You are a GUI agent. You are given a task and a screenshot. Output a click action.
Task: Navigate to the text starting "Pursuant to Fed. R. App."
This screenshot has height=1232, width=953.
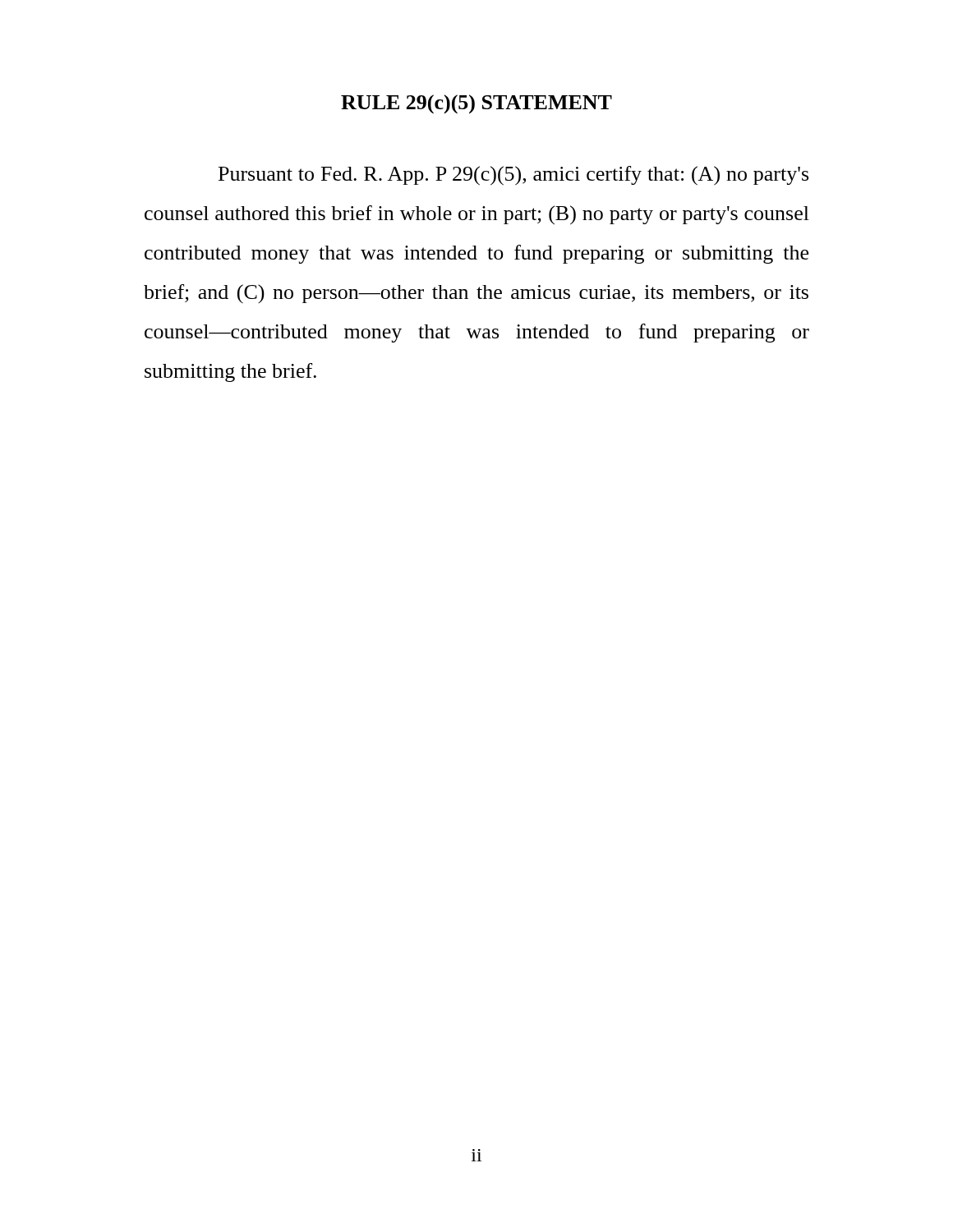tap(513, 176)
